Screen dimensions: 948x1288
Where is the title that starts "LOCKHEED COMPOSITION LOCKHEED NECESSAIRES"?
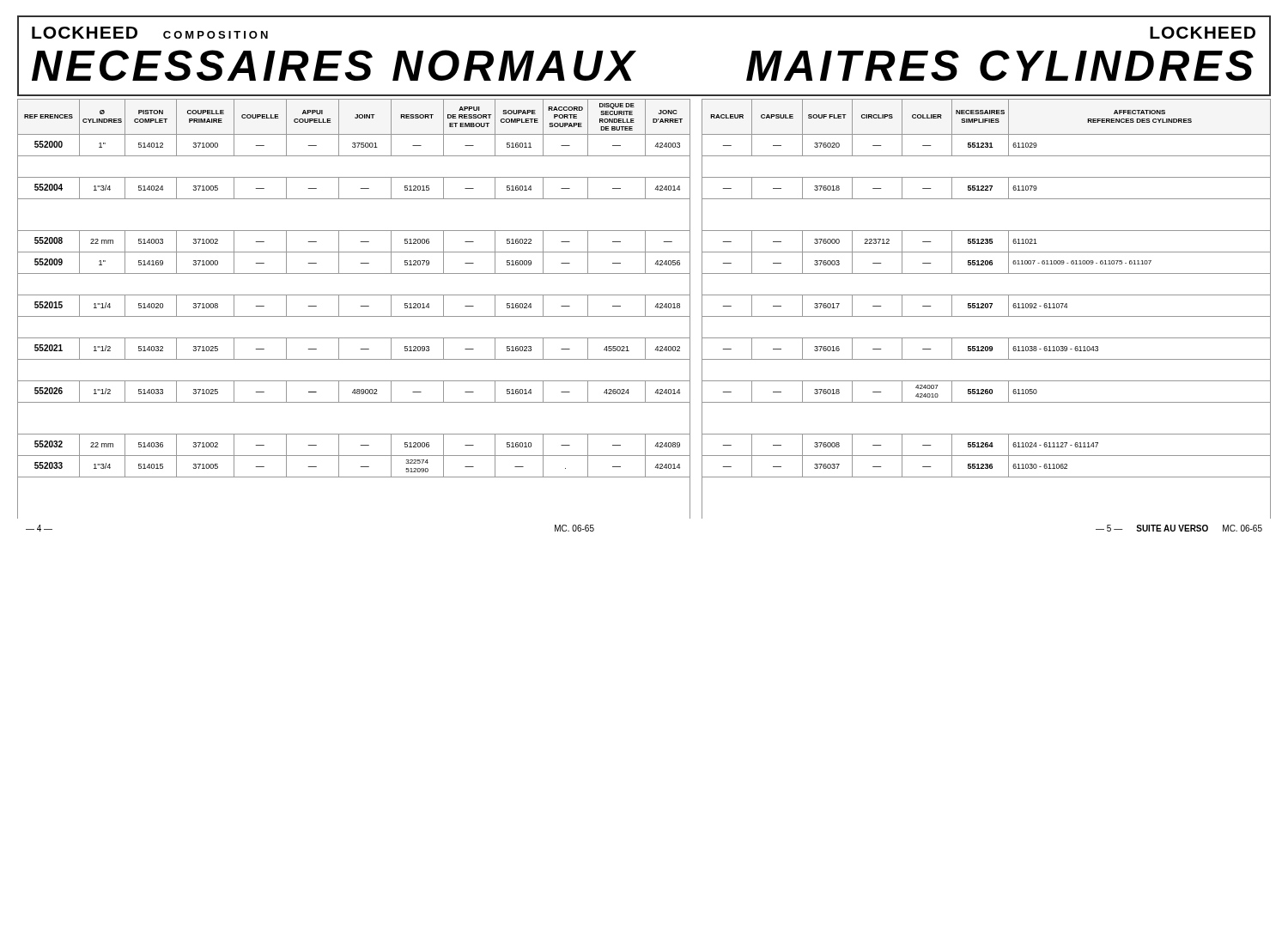[644, 56]
